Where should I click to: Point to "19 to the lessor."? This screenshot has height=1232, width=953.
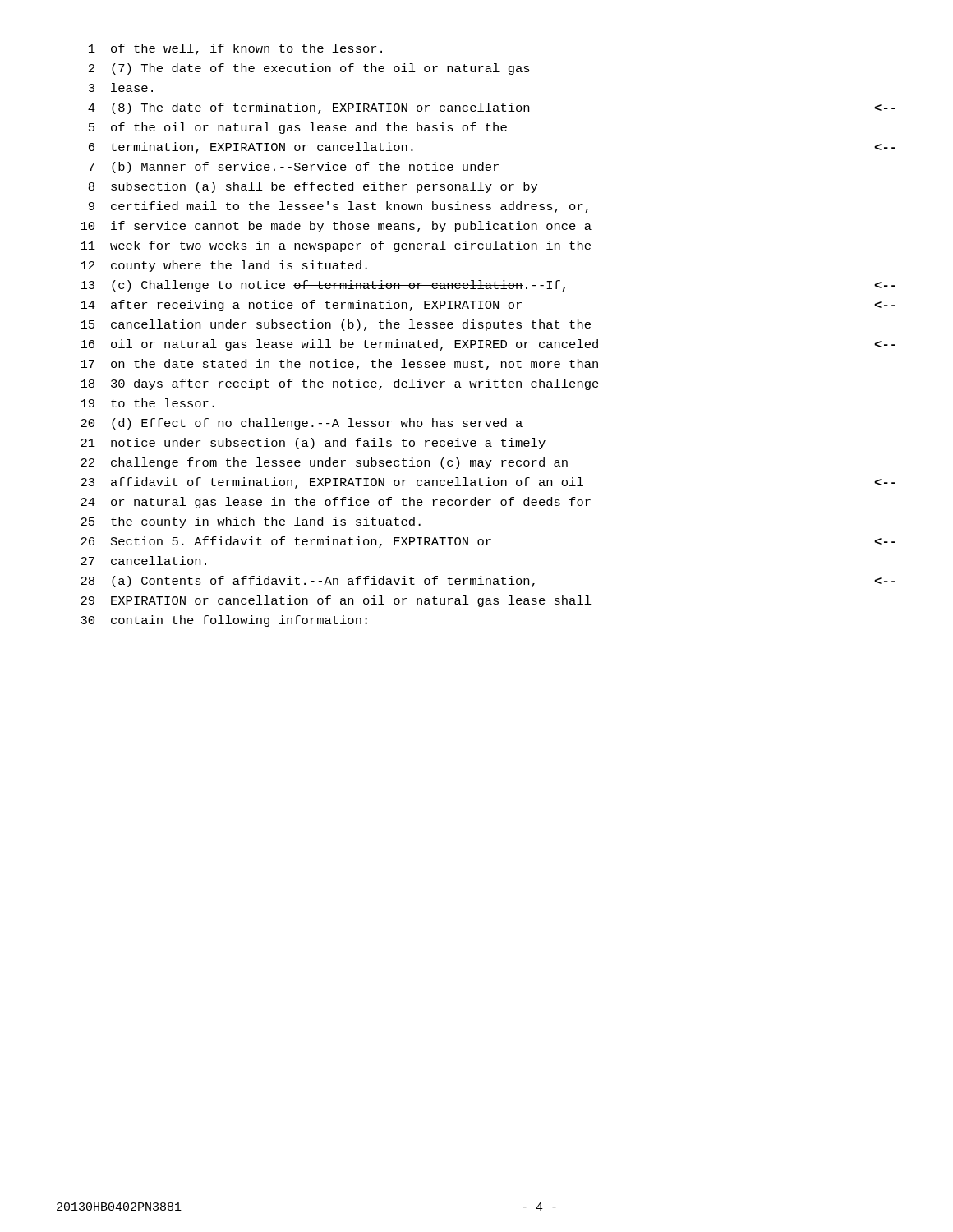tap(147, 403)
